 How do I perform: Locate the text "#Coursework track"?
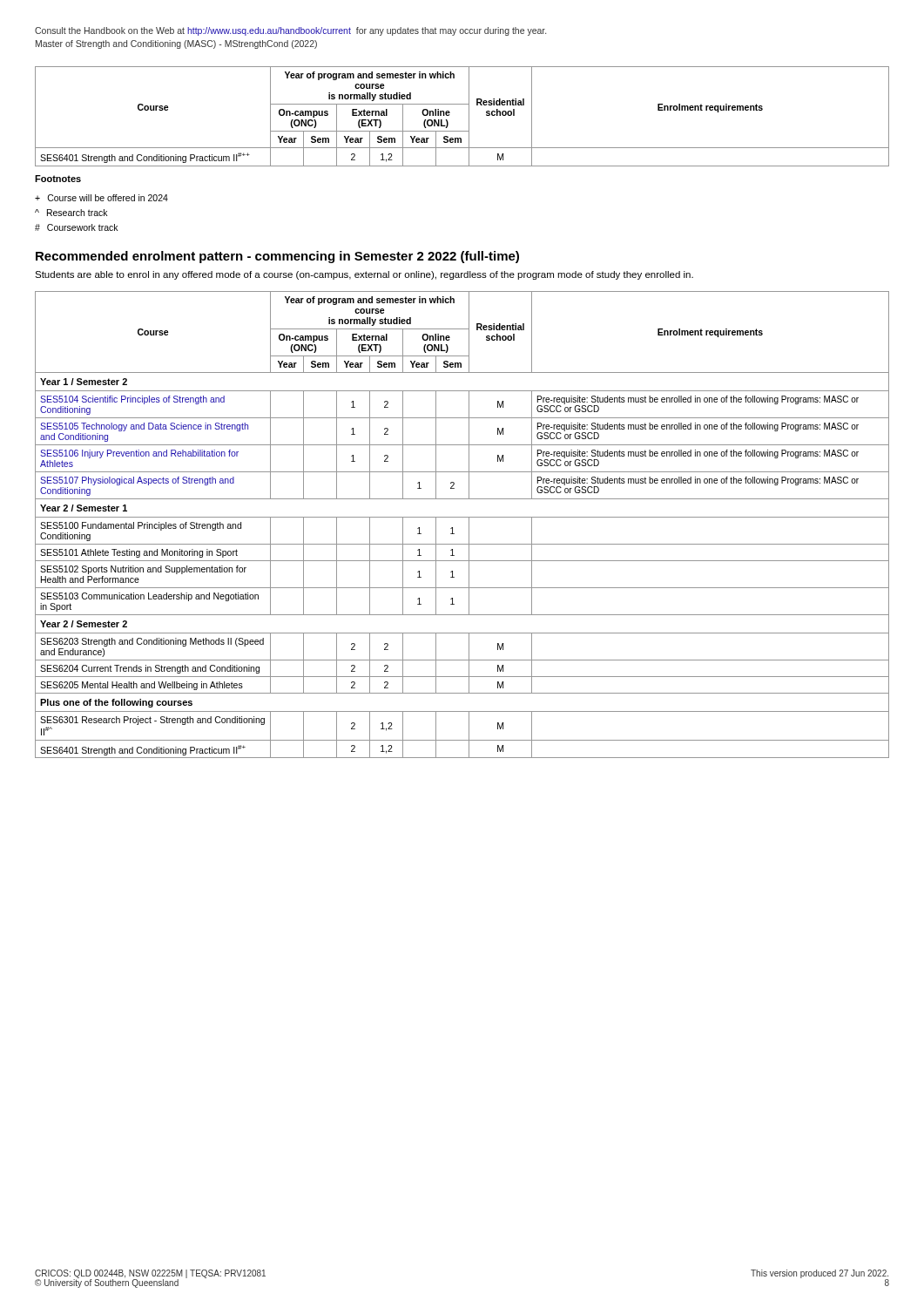click(x=76, y=227)
